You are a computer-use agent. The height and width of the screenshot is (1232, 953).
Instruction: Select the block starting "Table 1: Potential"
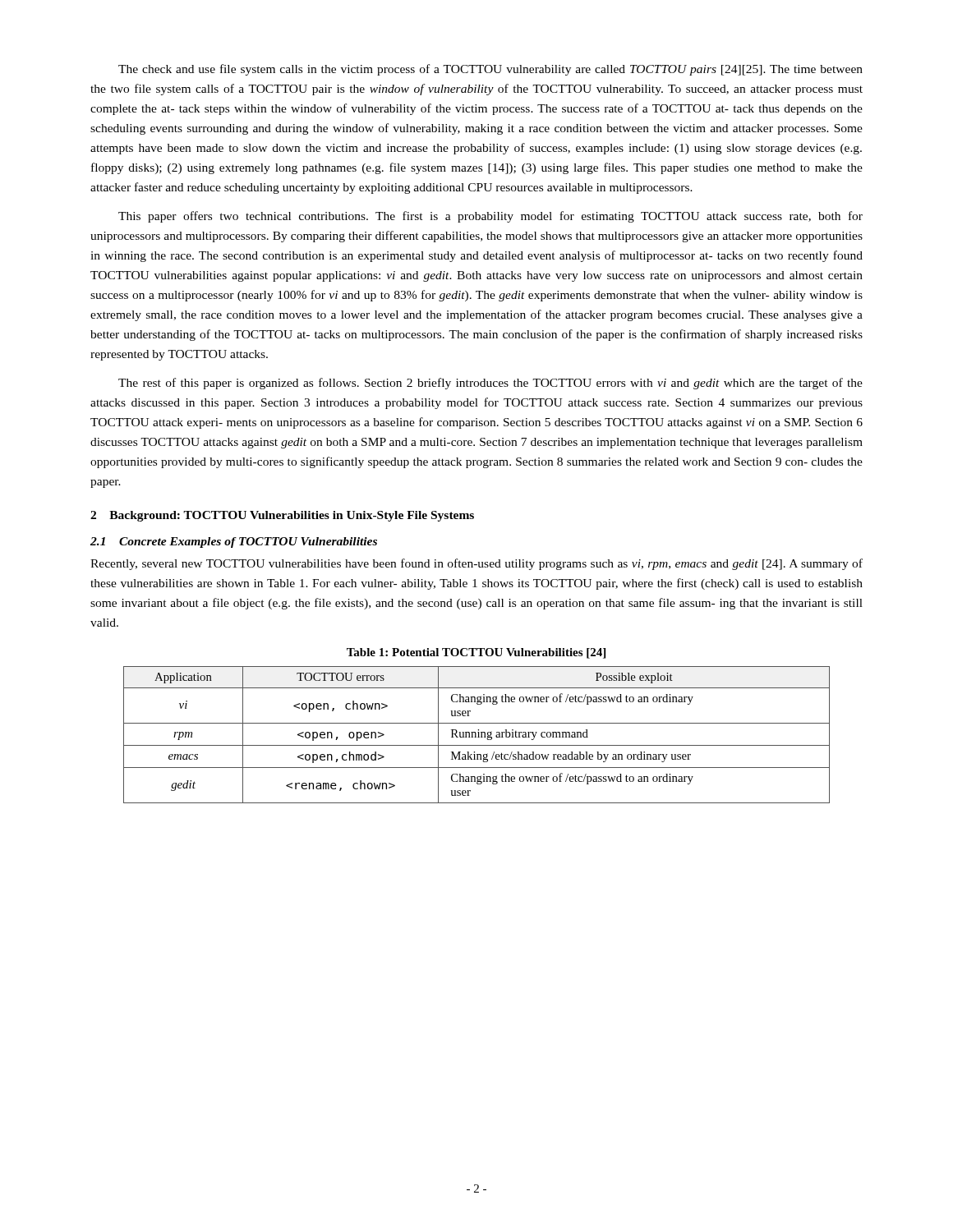476,652
